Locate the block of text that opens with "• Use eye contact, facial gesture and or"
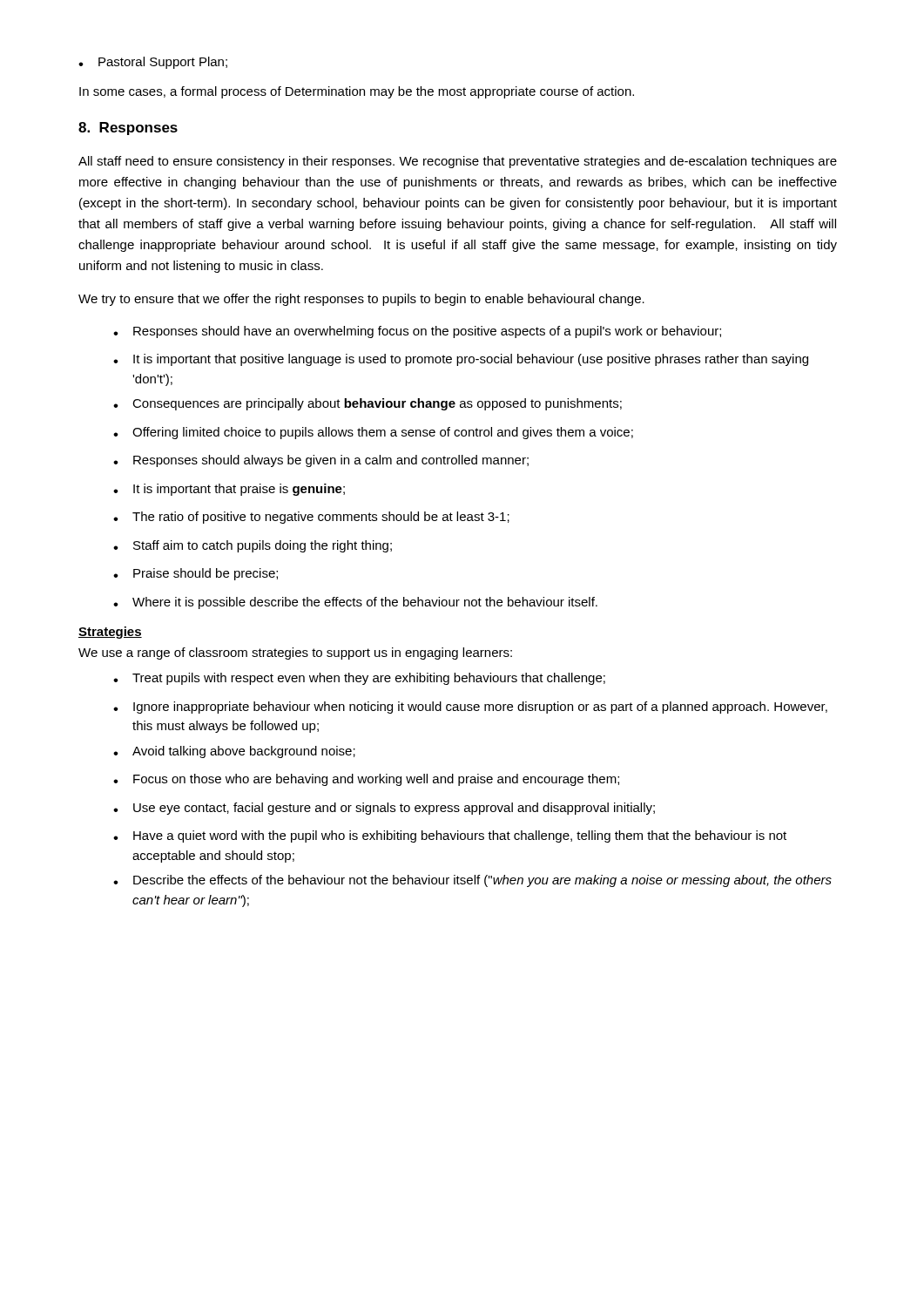The image size is (924, 1307). point(475,809)
